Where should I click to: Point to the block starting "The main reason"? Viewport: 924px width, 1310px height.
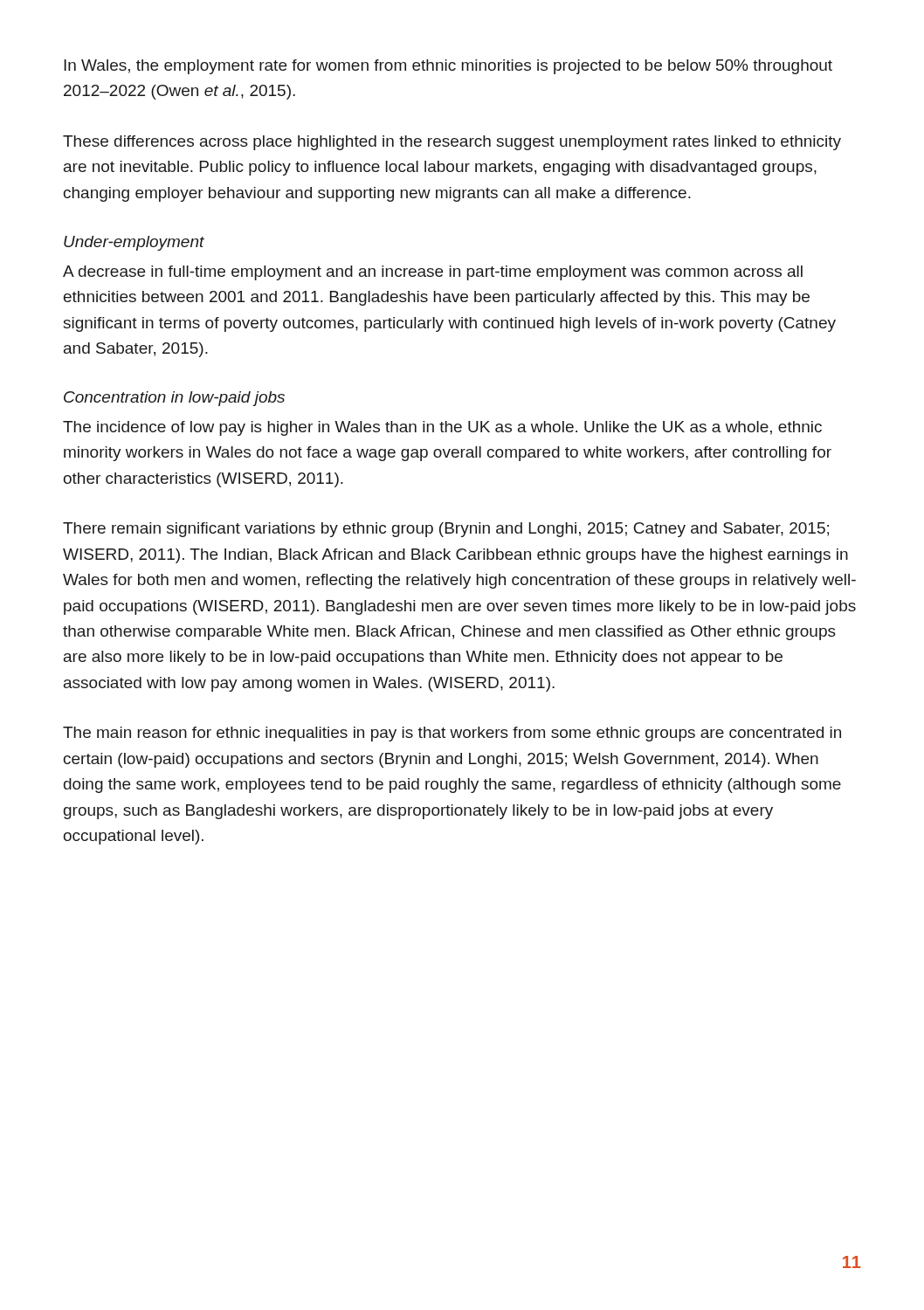pos(453,784)
